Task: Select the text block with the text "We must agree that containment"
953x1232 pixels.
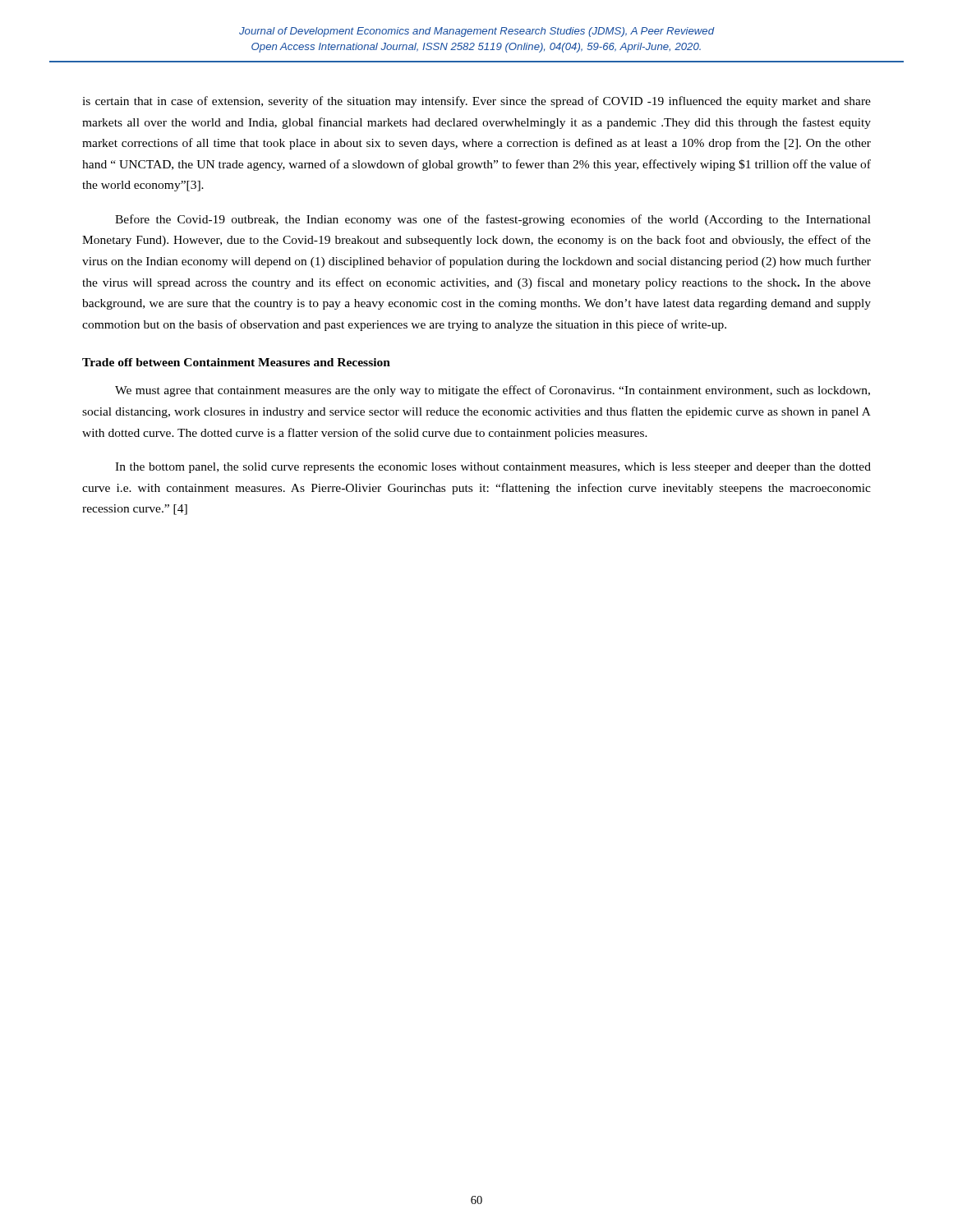Action: [x=476, y=411]
